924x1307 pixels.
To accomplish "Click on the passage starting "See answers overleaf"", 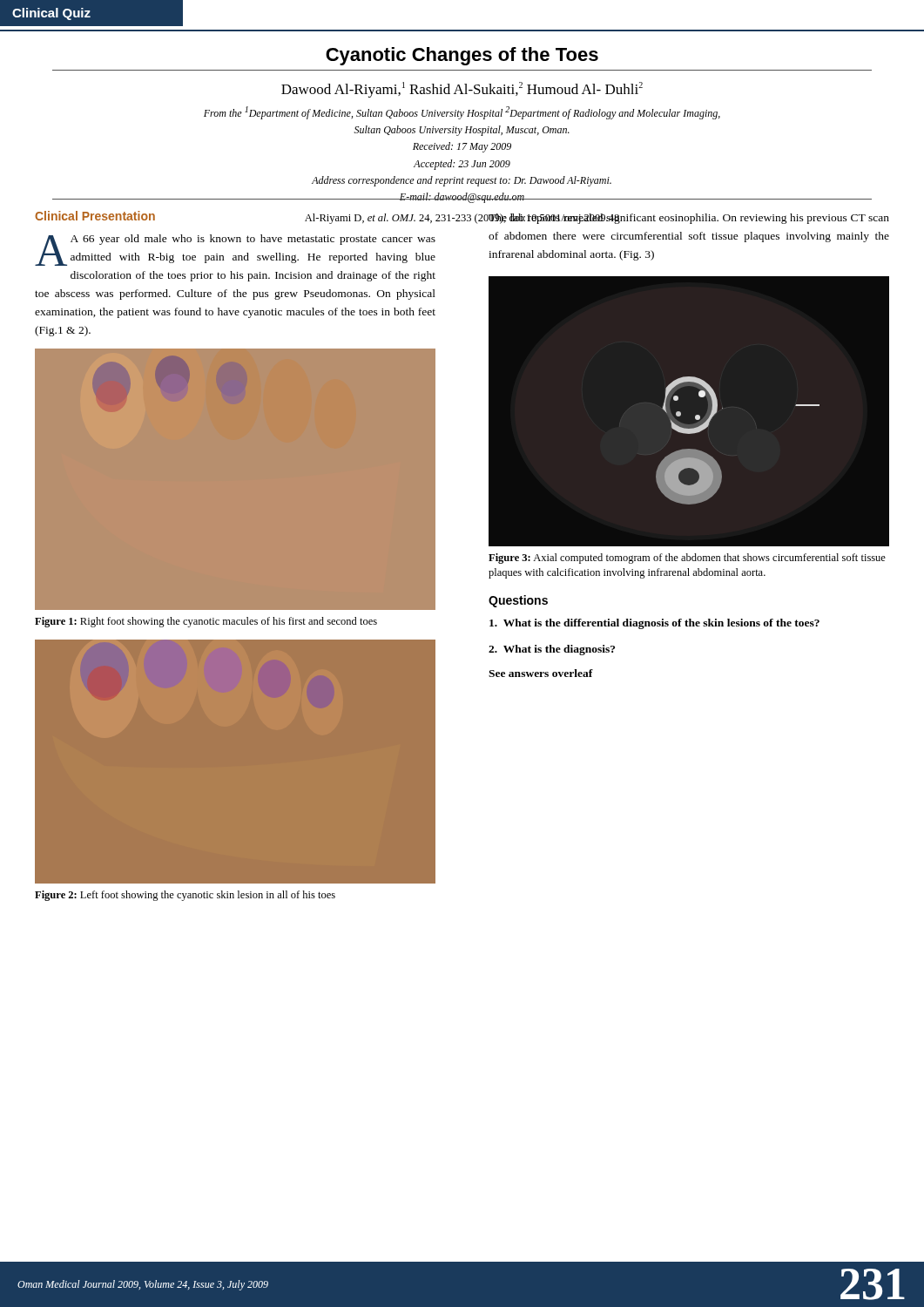I will coord(540,673).
